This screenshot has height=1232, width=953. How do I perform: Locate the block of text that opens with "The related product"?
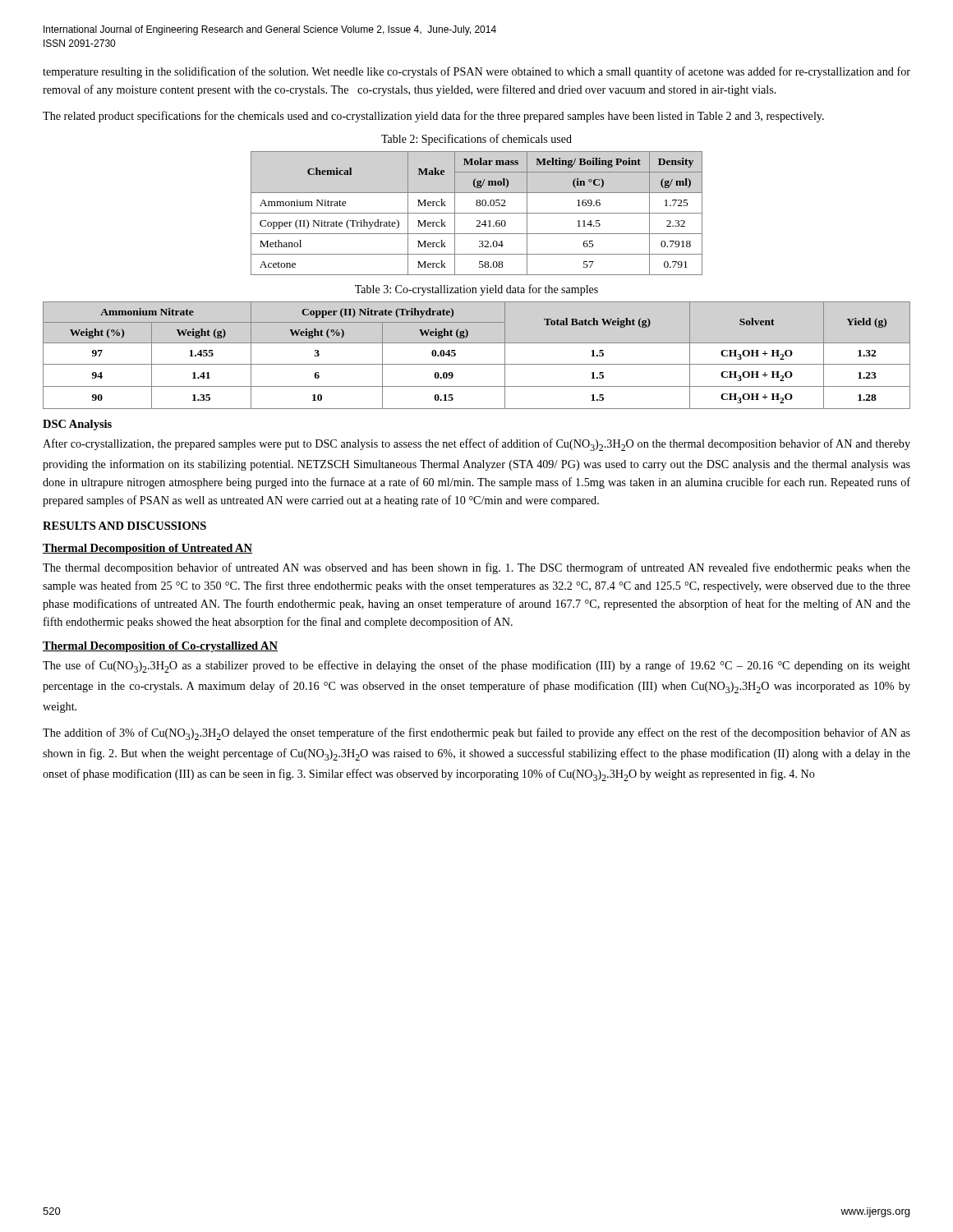pyautogui.click(x=434, y=116)
